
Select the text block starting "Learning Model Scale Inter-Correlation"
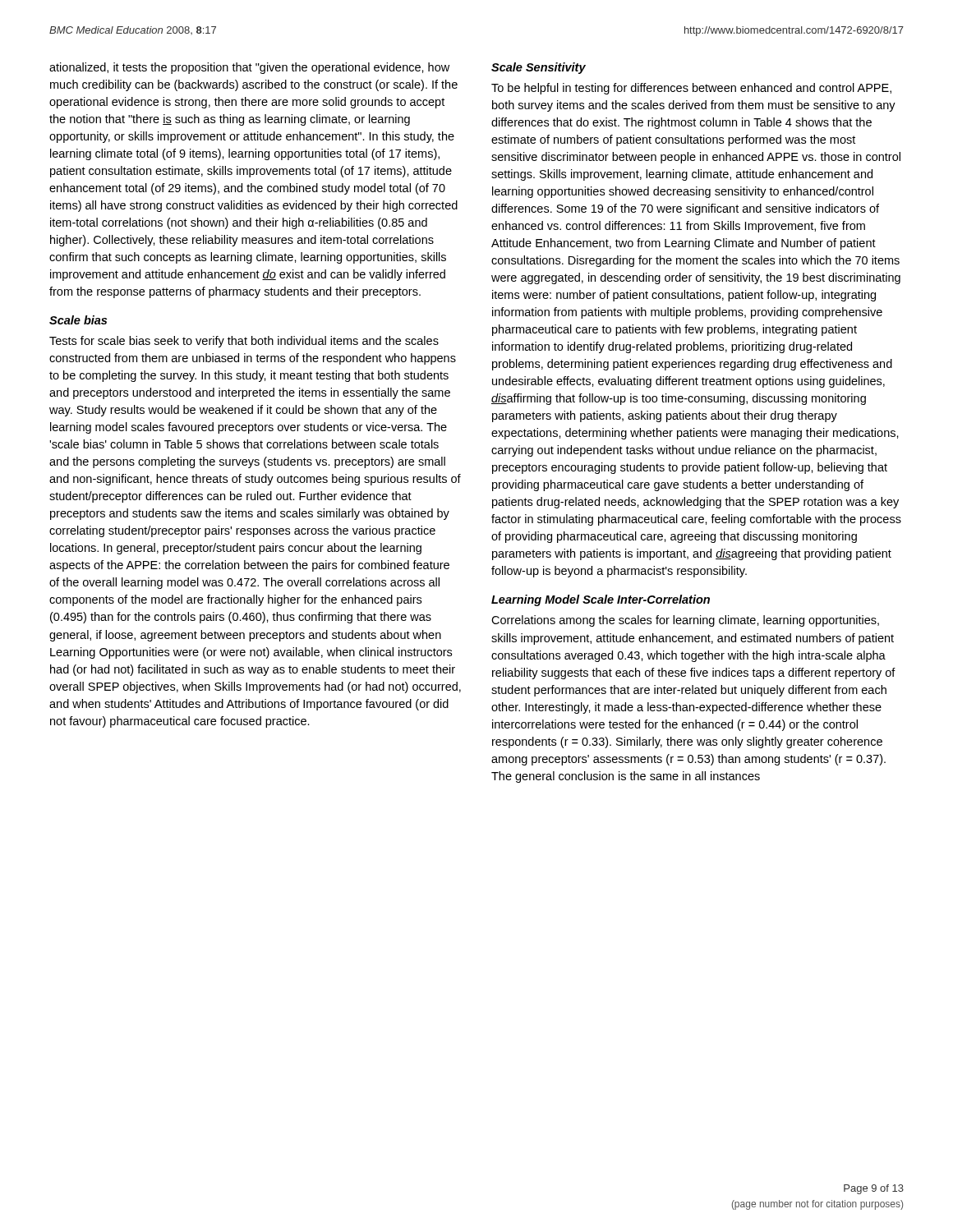(601, 600)
